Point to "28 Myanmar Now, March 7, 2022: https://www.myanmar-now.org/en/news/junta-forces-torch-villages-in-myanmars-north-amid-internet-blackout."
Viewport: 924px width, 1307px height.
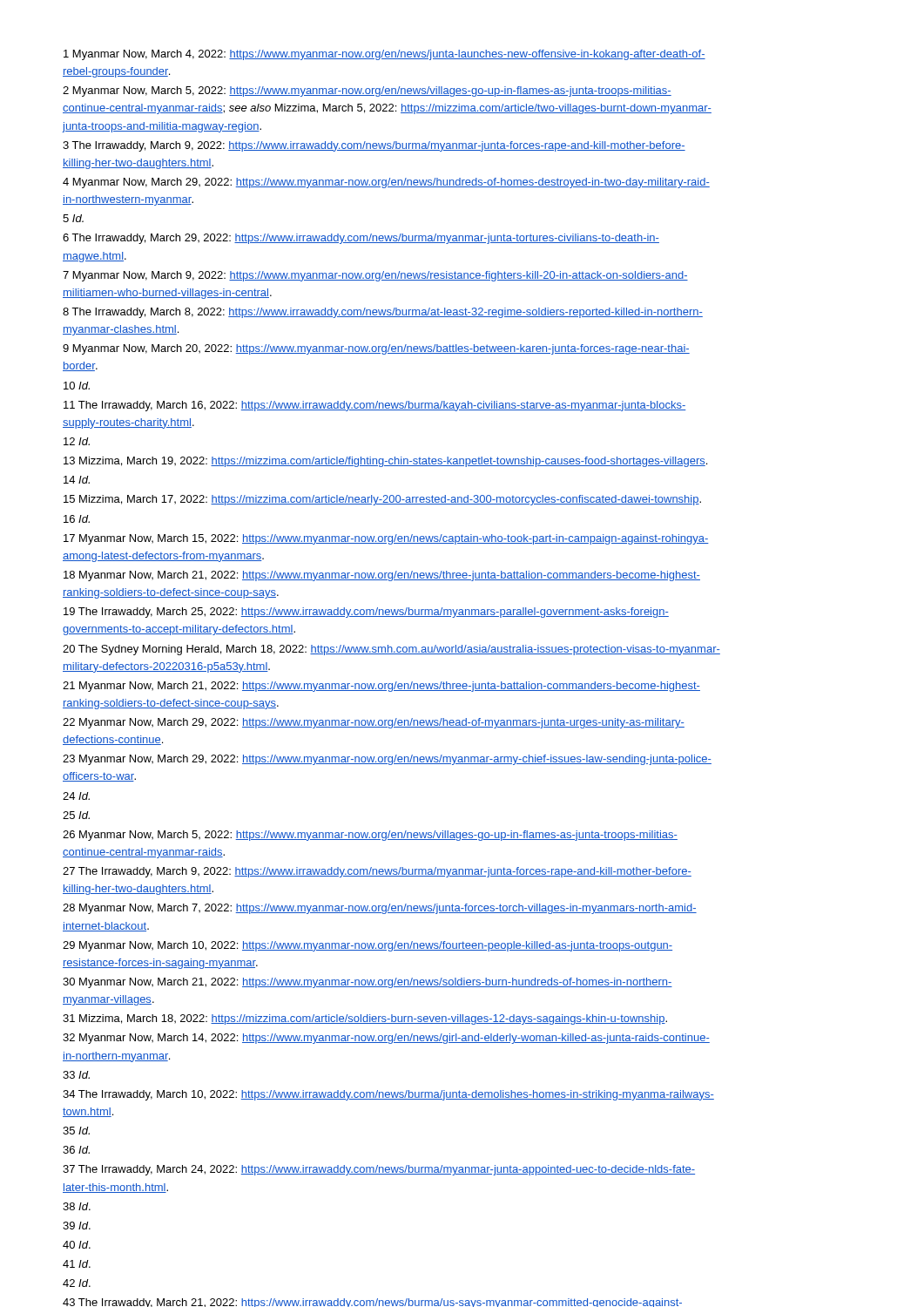click(380, 917)
